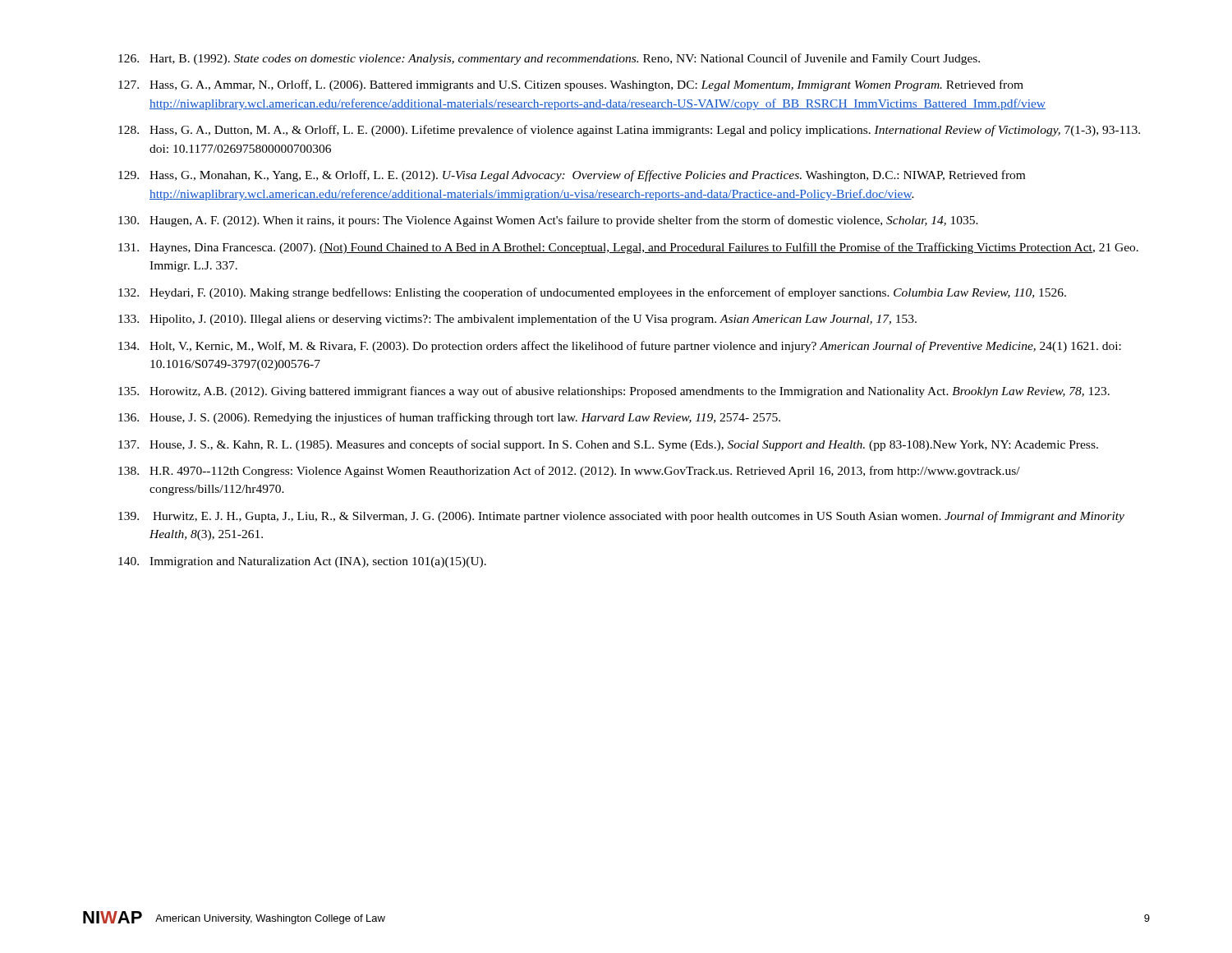The image size is (1232, 953).
Task: Locate the block of text that opens with "131. Haynes, Dina Francesca."
Action: tap(616, 256)
